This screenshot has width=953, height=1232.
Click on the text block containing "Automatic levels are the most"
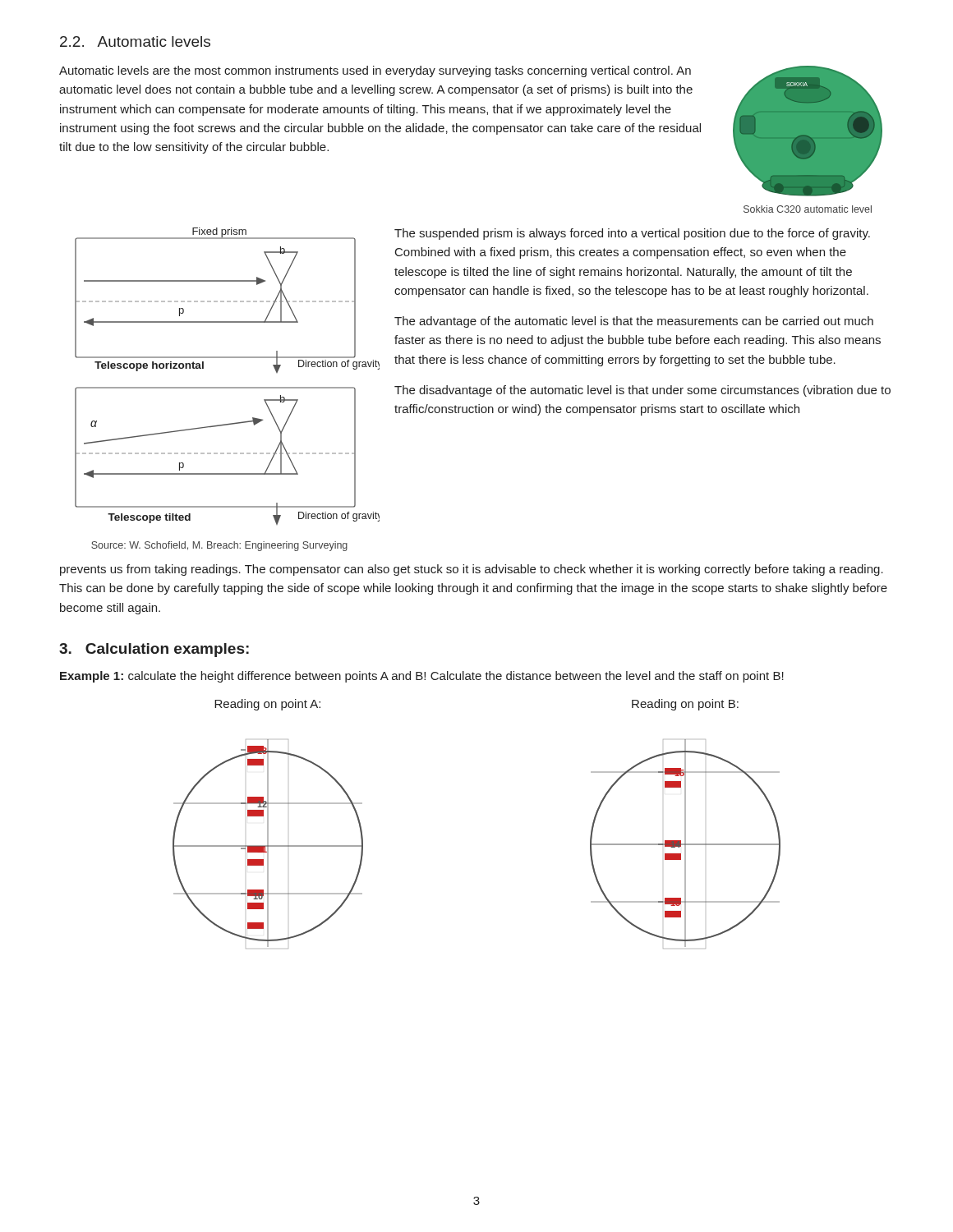(x=380, y=108)
